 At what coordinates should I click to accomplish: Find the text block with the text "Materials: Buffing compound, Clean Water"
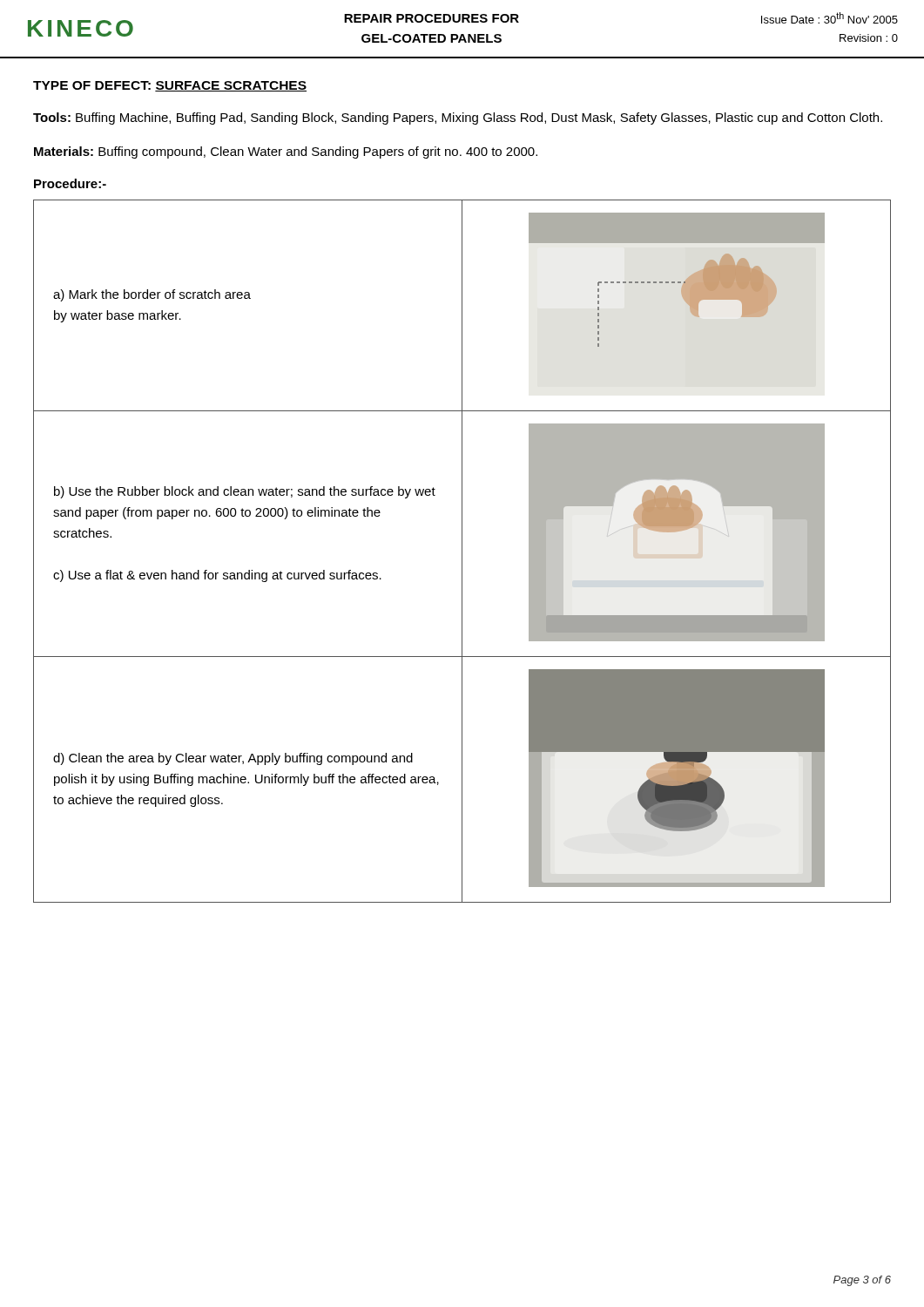286,151
